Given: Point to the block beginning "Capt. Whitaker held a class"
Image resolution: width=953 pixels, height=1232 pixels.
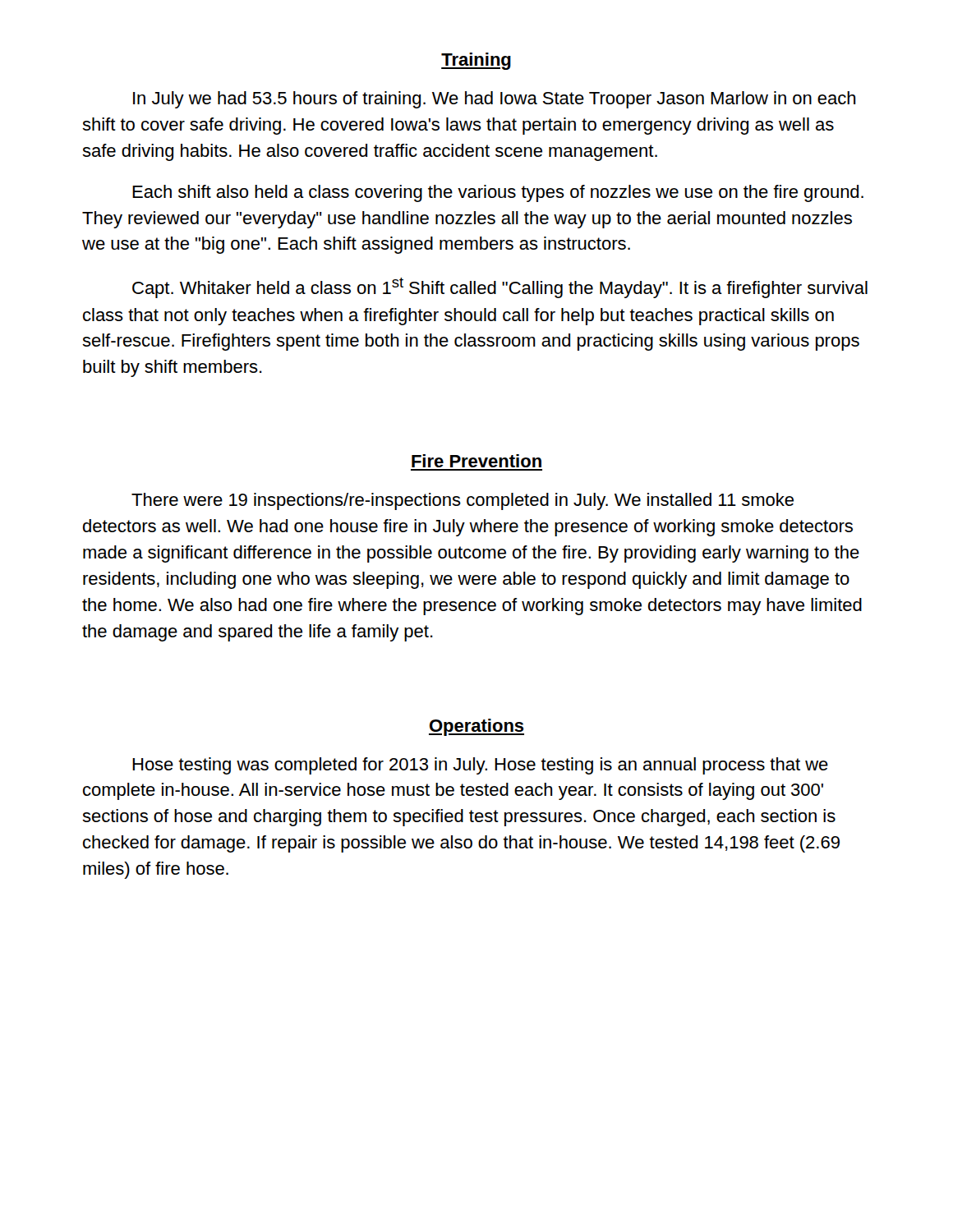Looking at the screenshot, I should point(476,326).
